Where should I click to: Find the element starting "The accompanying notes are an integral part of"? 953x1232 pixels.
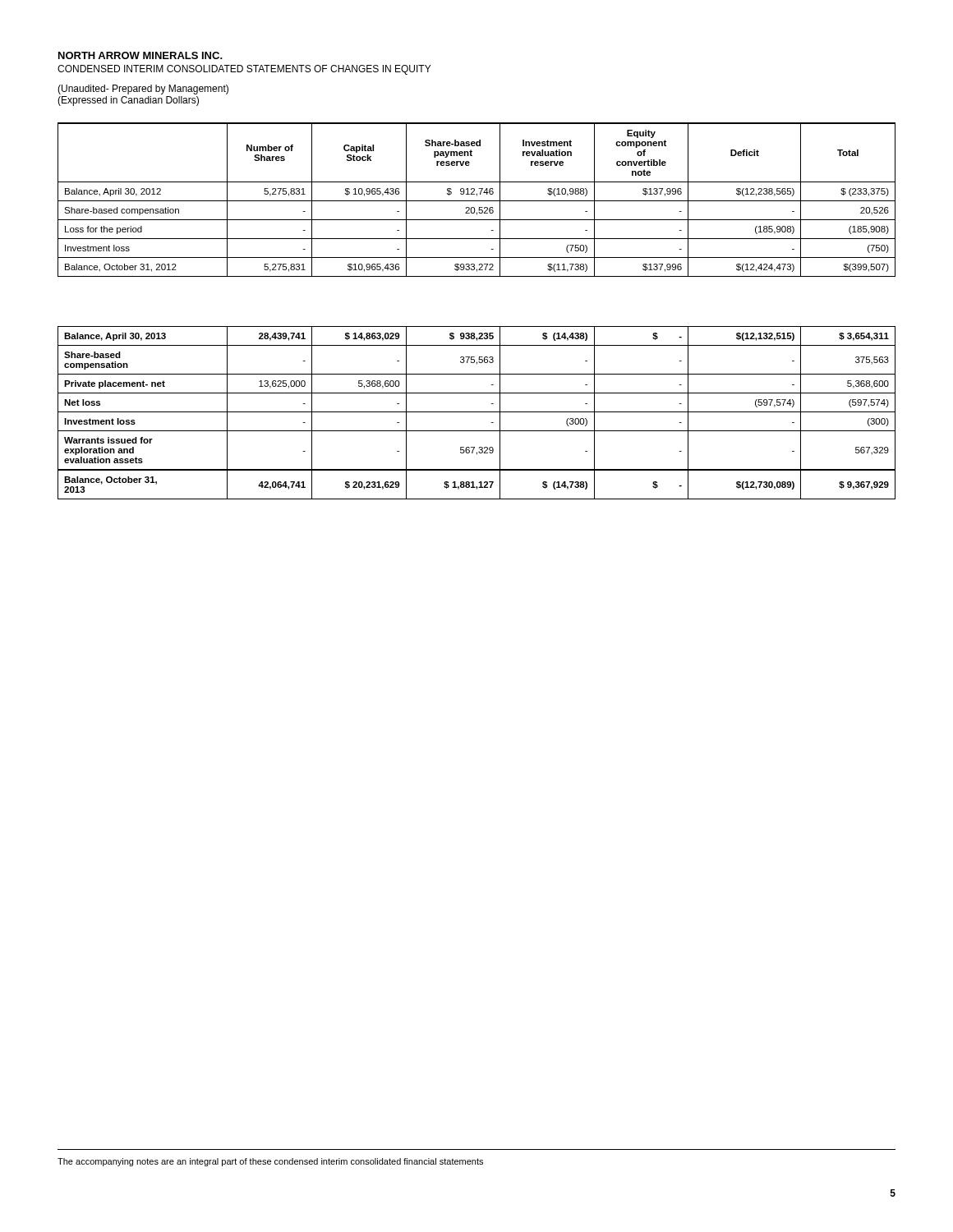pos(271,1161)
